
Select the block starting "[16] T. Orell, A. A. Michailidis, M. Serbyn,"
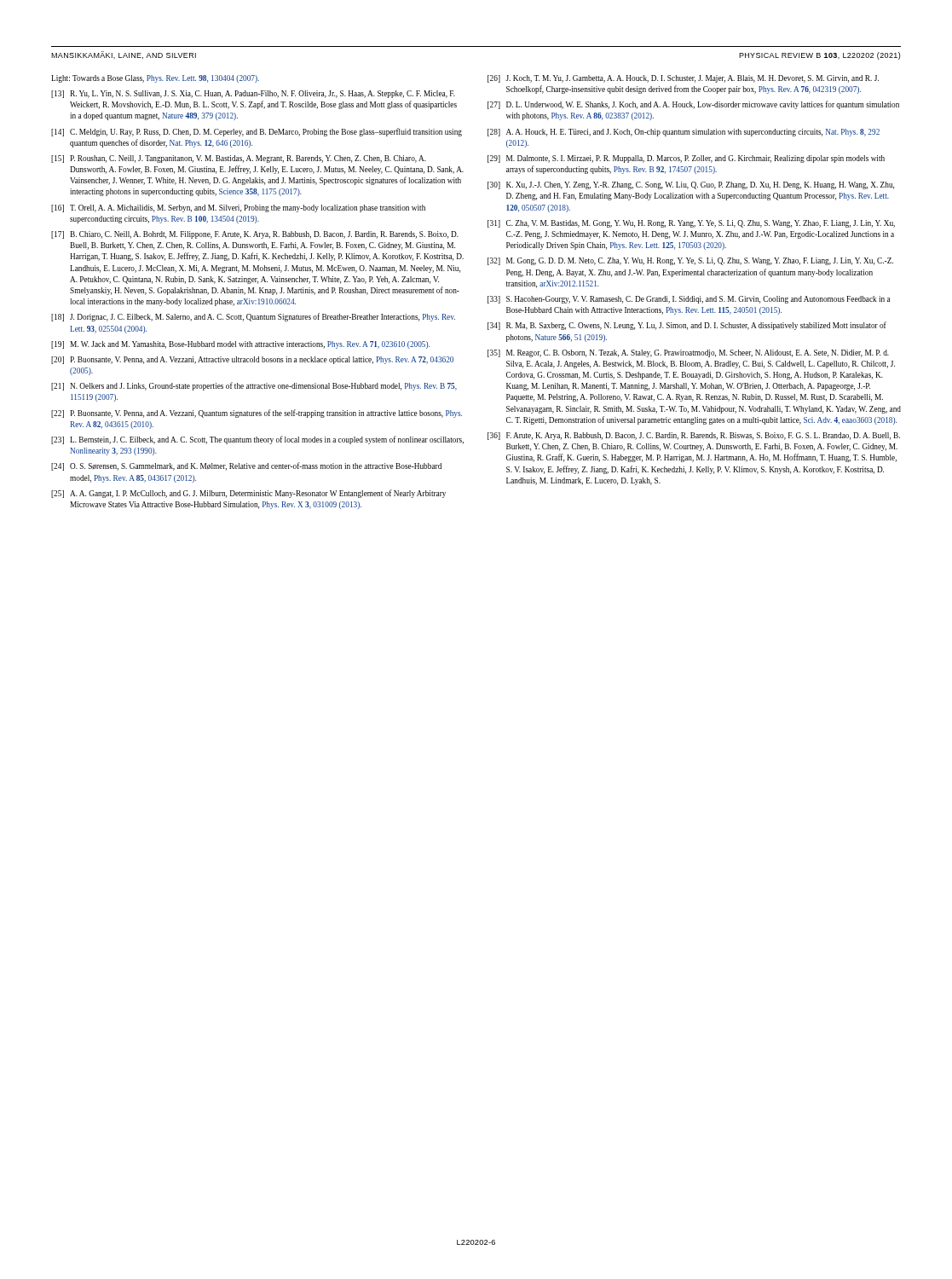coord(258,214)
